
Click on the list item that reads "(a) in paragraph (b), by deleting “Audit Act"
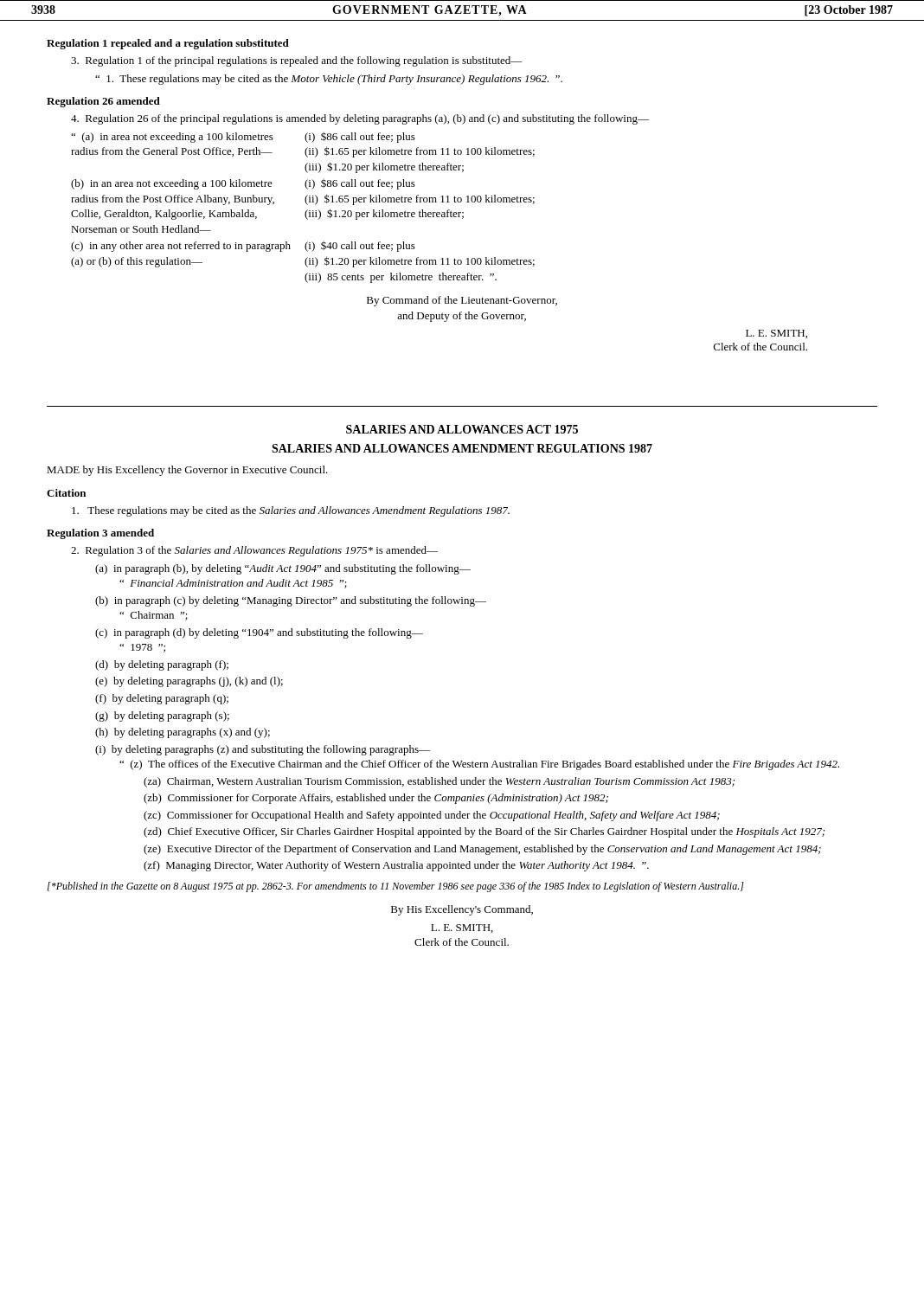(x=283, y=575)
